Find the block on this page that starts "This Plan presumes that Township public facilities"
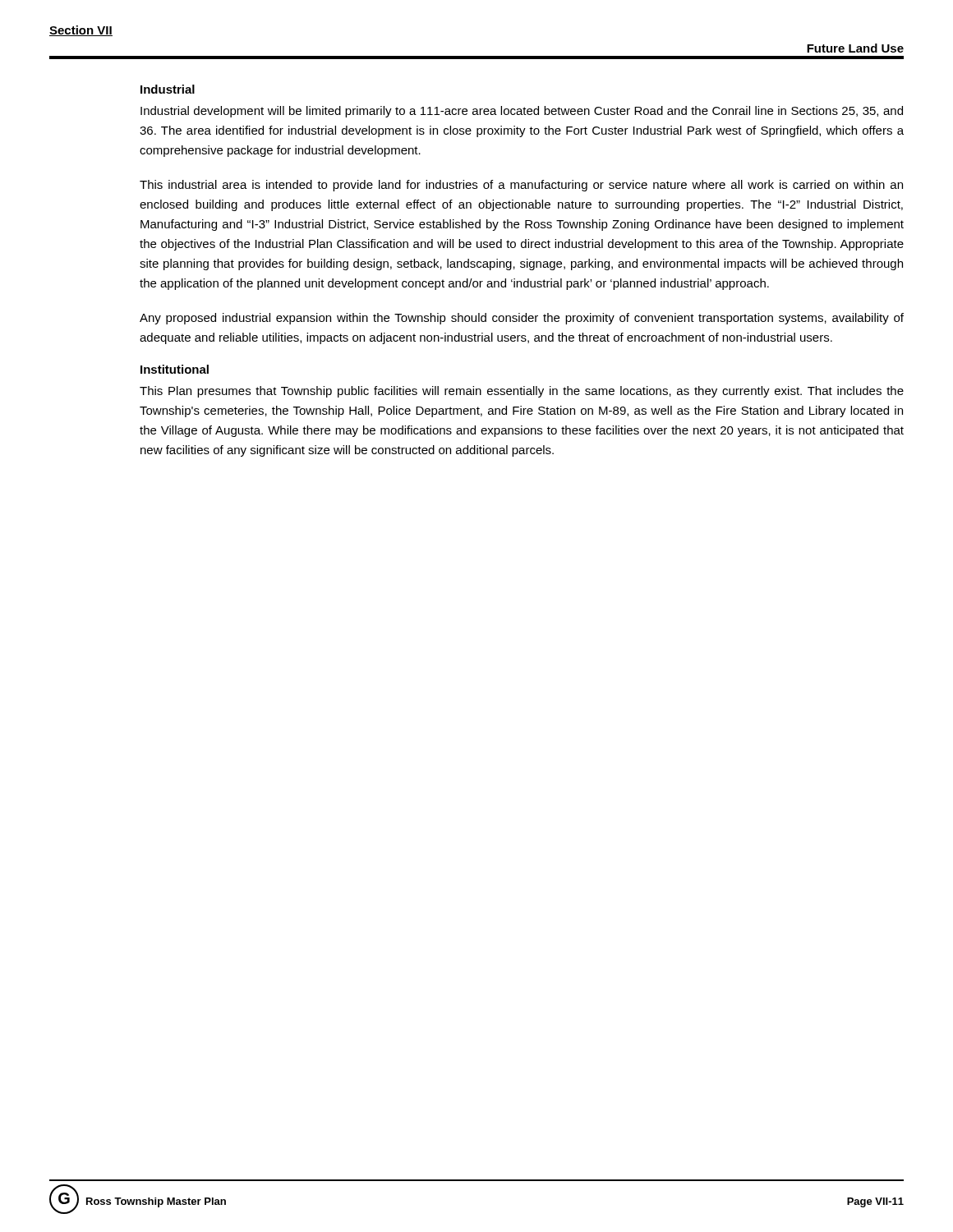953x1232 pixels. (522, 420)
